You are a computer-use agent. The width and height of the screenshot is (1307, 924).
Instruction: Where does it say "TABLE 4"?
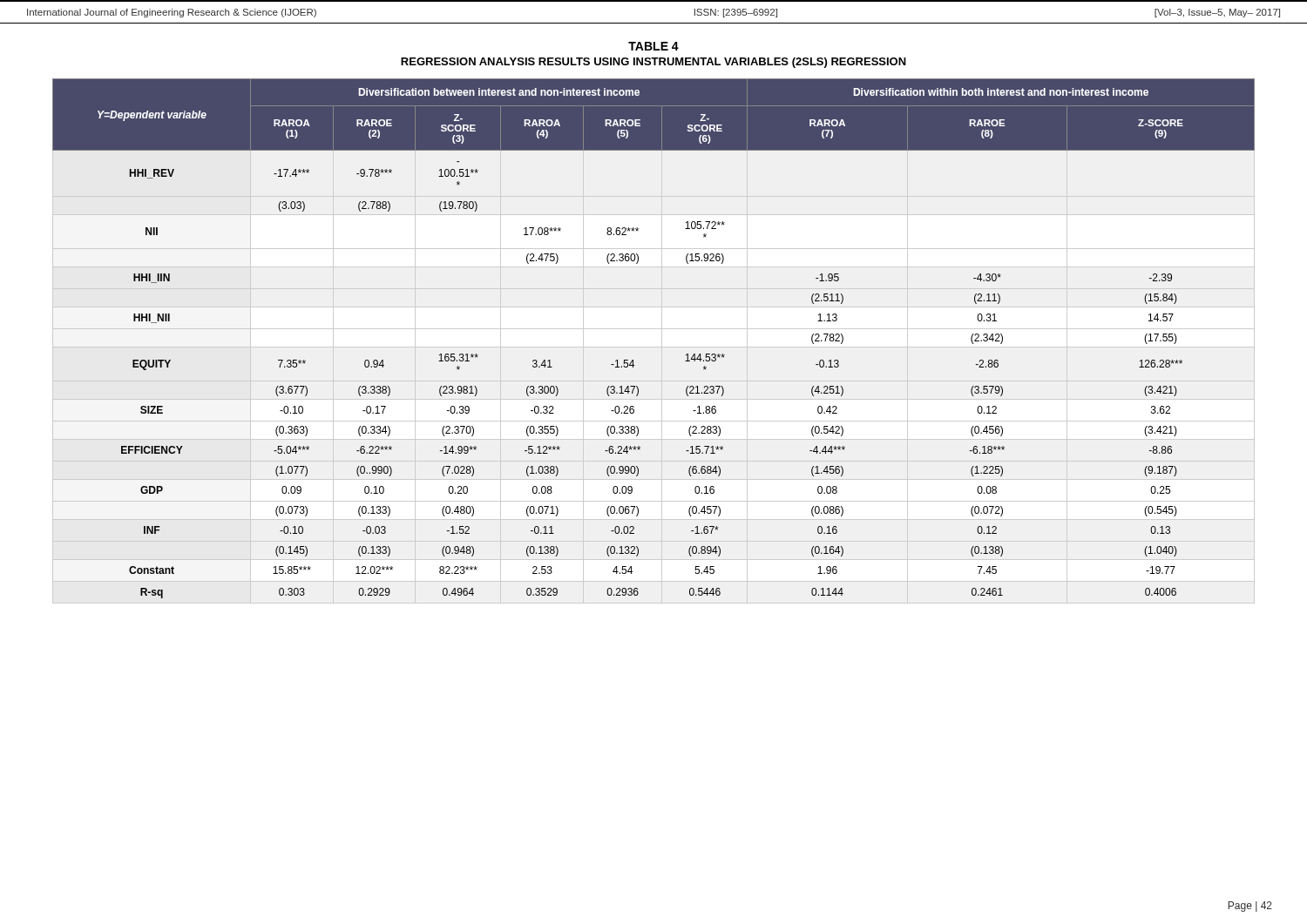pos(654,46)
